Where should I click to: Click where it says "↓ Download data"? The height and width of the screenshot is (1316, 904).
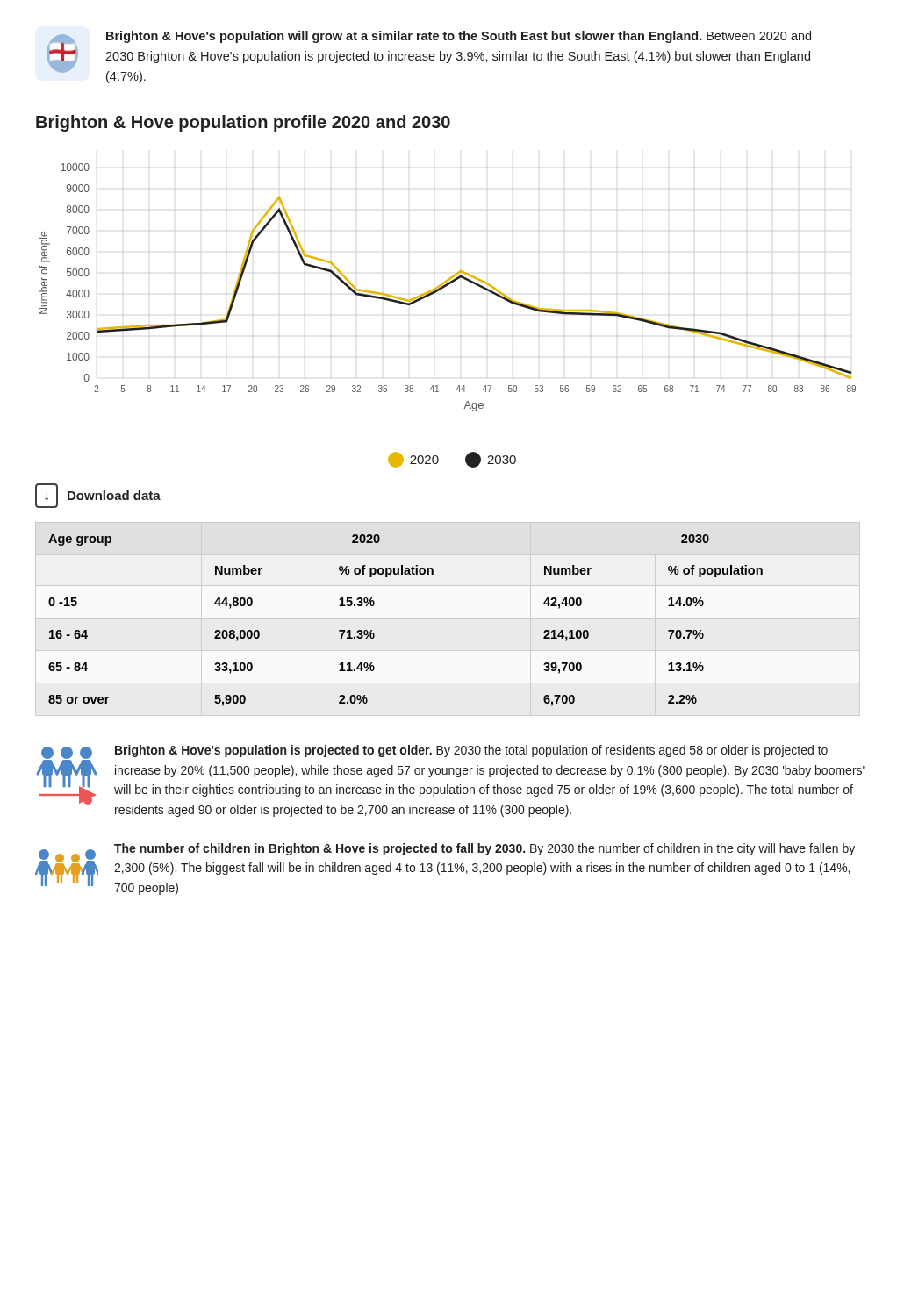98,496
